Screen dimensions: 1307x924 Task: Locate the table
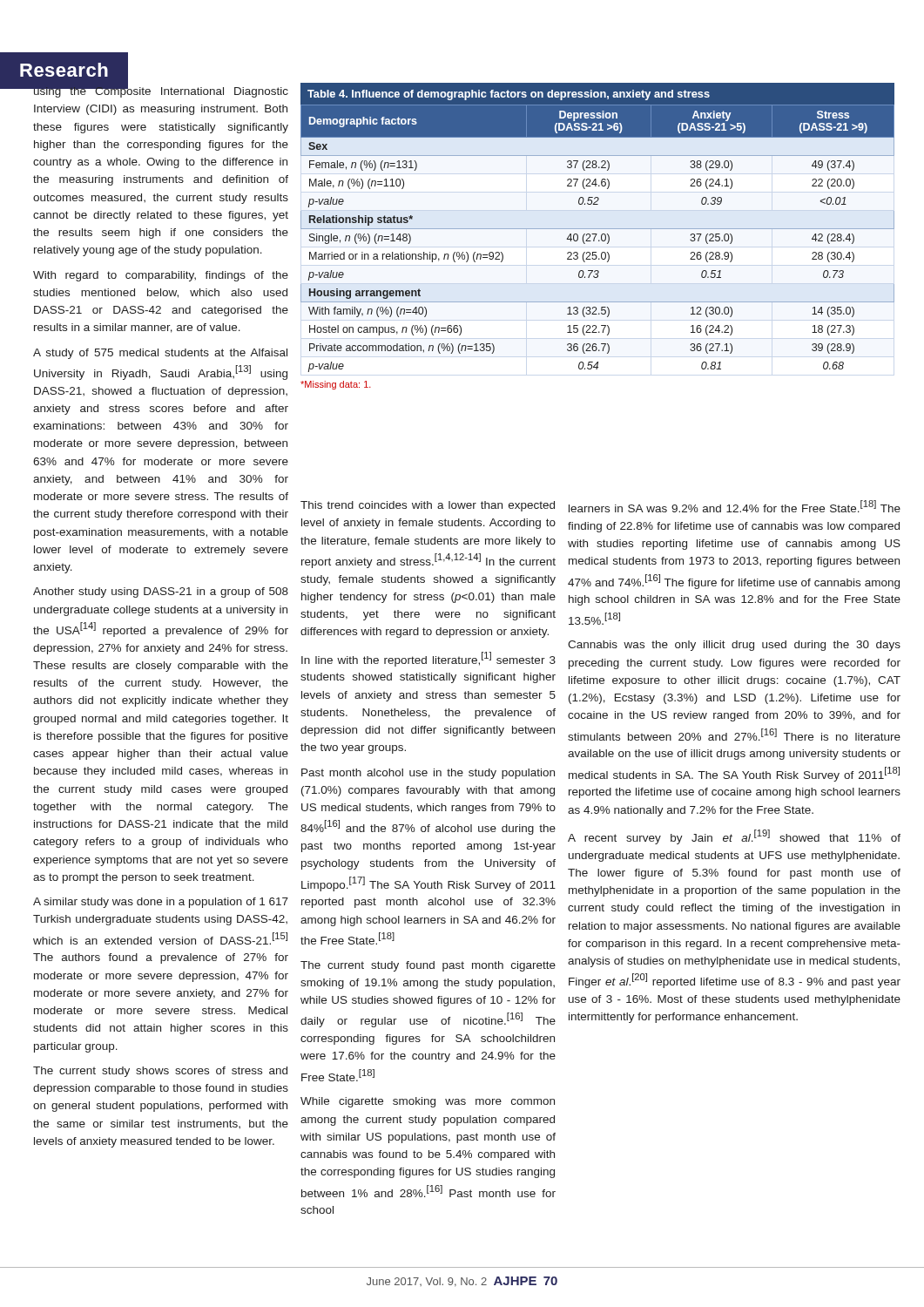(x=597, y=236)
